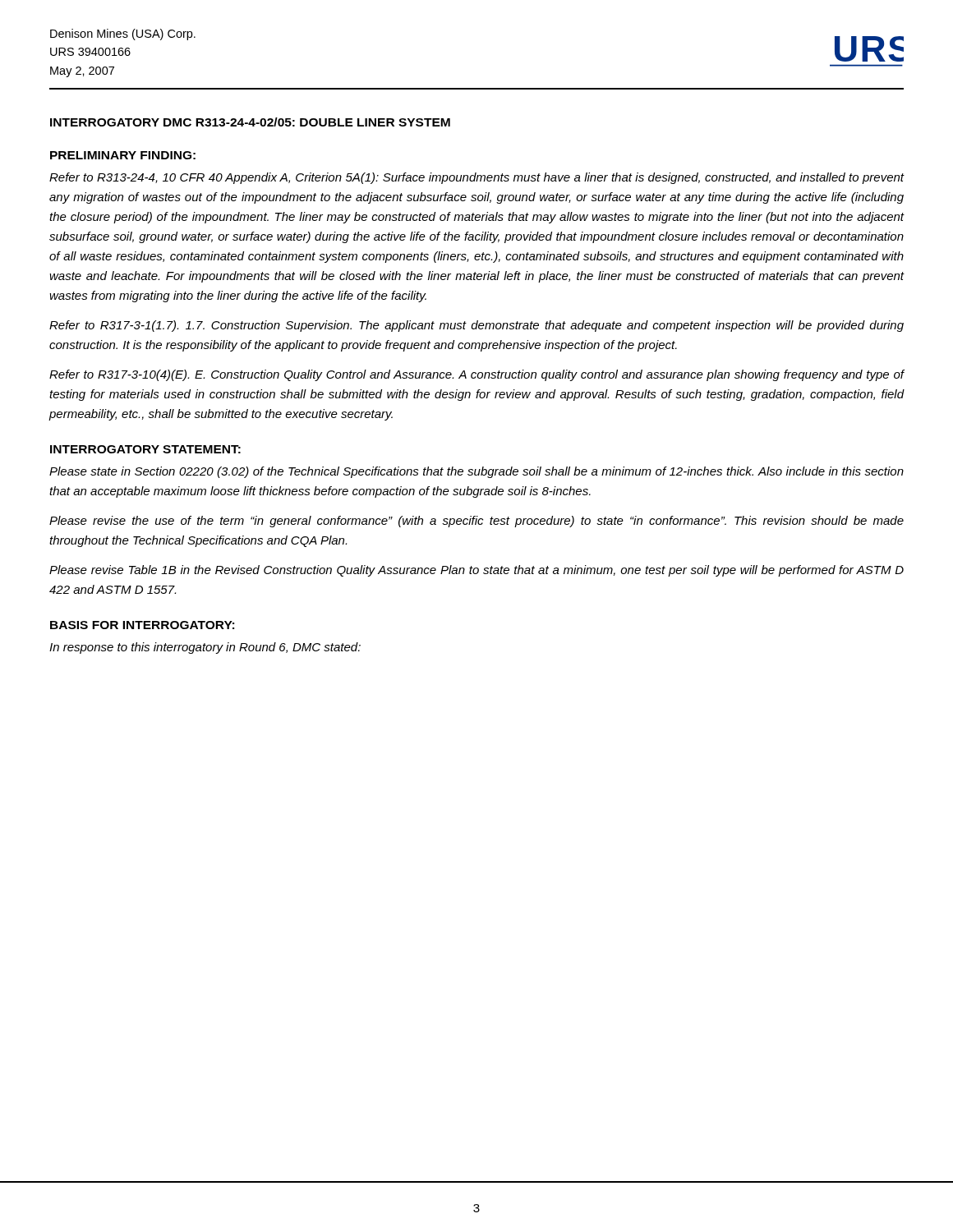Navigate to the region starting "Please revise Table 1B in the Revised"
The width and height of the screenshot is (953, 1232).
[x=476, y=579]
